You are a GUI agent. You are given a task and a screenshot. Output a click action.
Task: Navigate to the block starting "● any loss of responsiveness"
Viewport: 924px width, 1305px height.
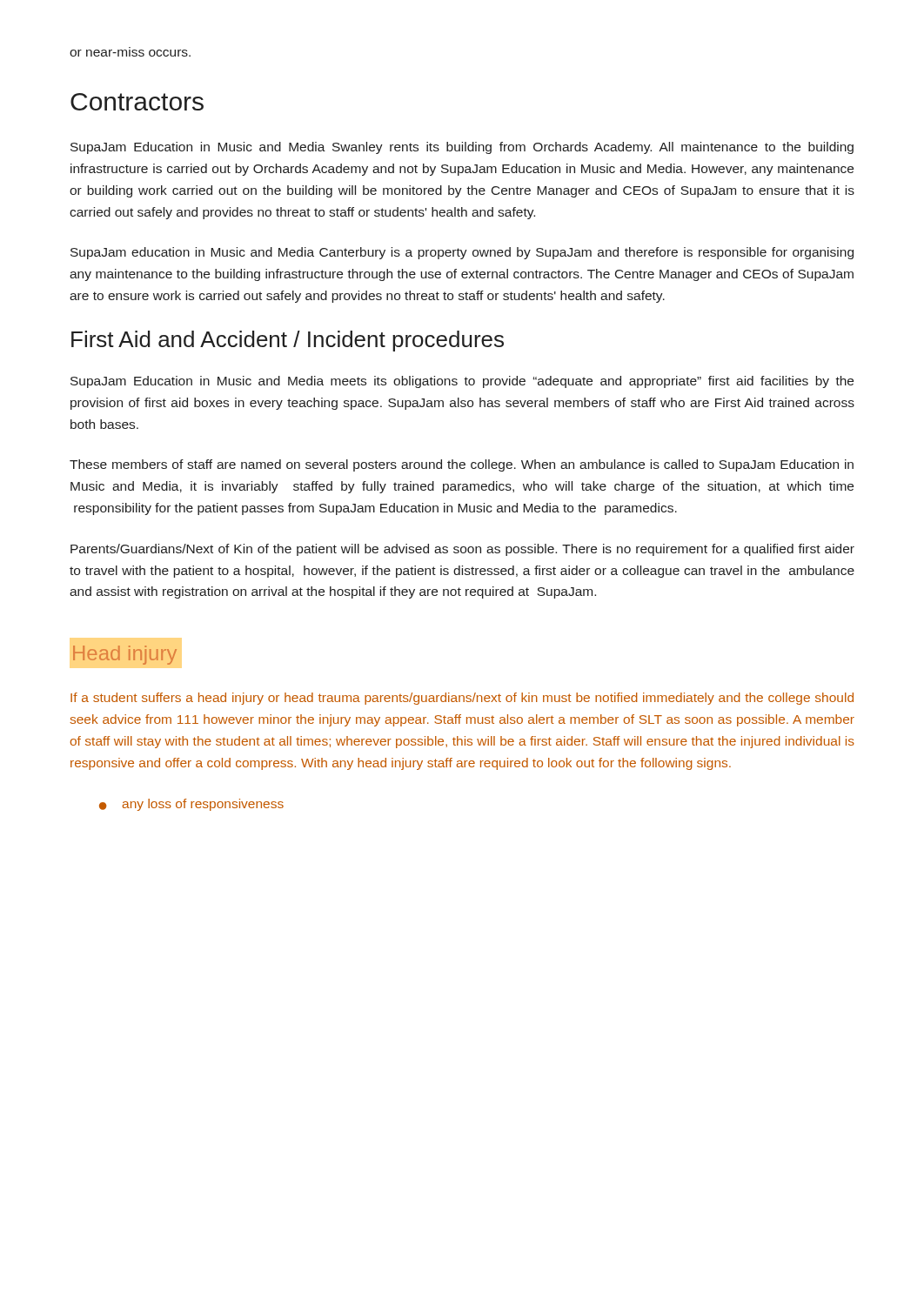pyautogui.click(x=191, y=804)
